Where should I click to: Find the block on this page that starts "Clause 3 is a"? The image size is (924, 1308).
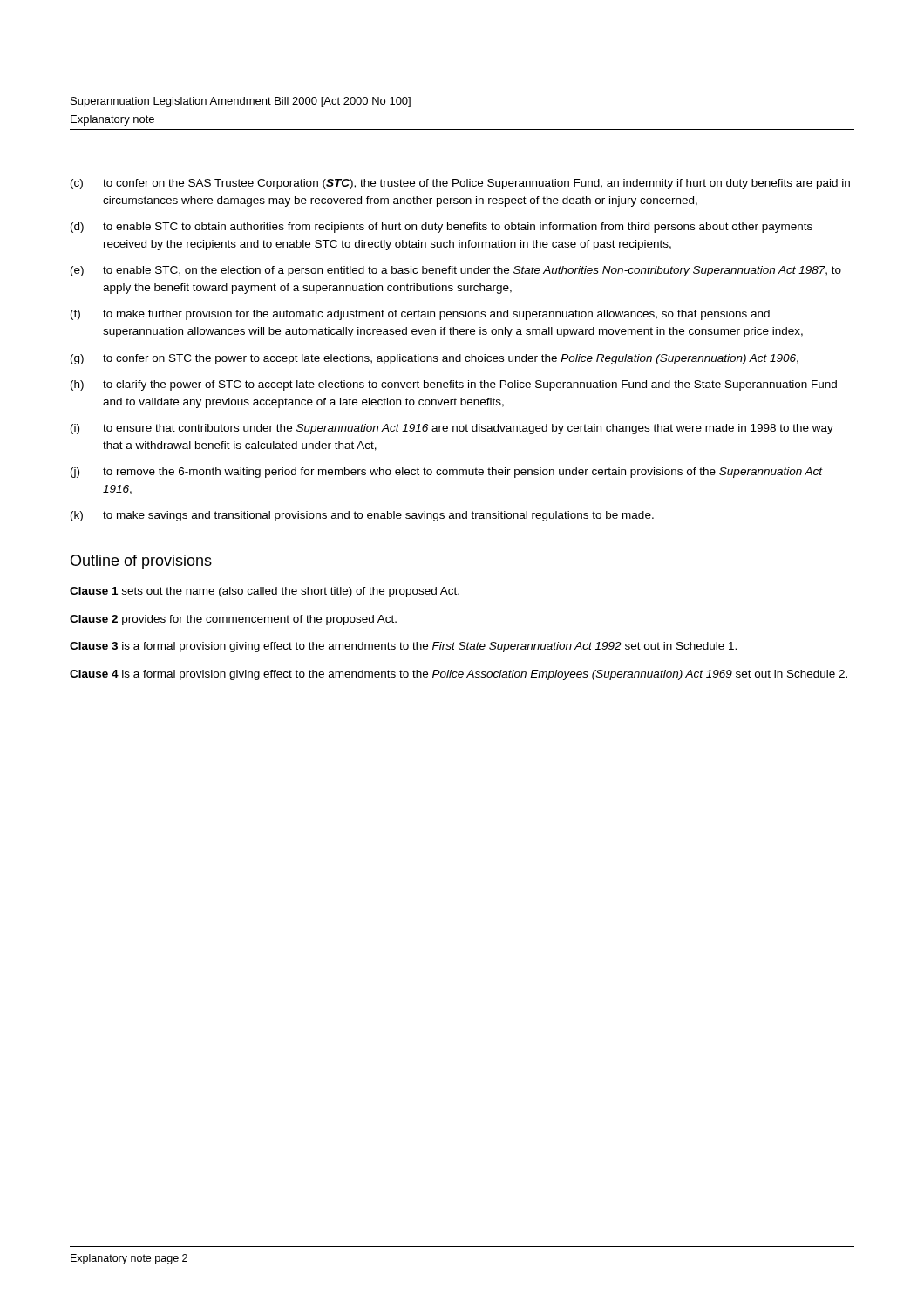pos(404,646)
